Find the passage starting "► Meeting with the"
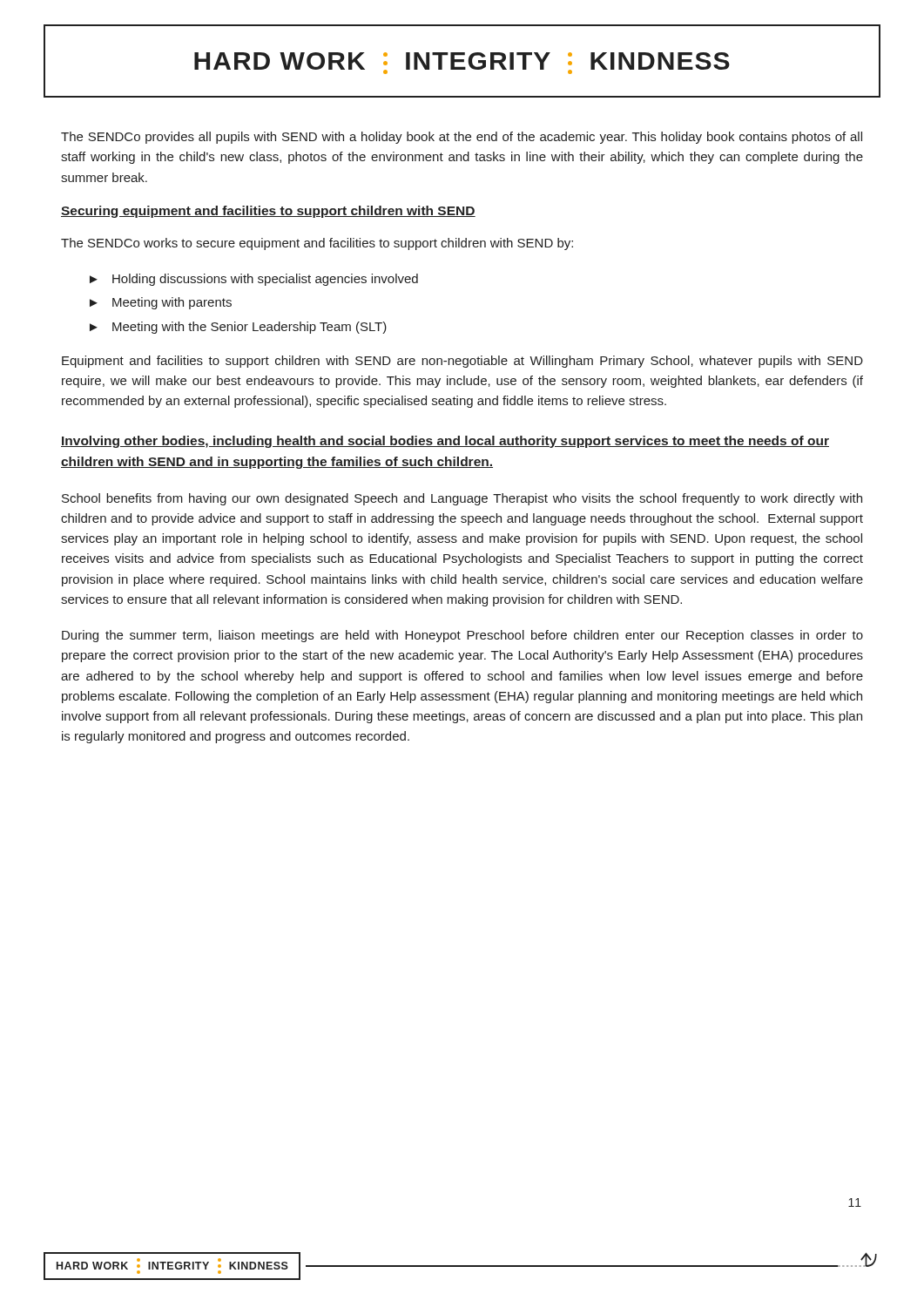The width and height of the screenshot is (924, 1307). click(x=237, y=326)
